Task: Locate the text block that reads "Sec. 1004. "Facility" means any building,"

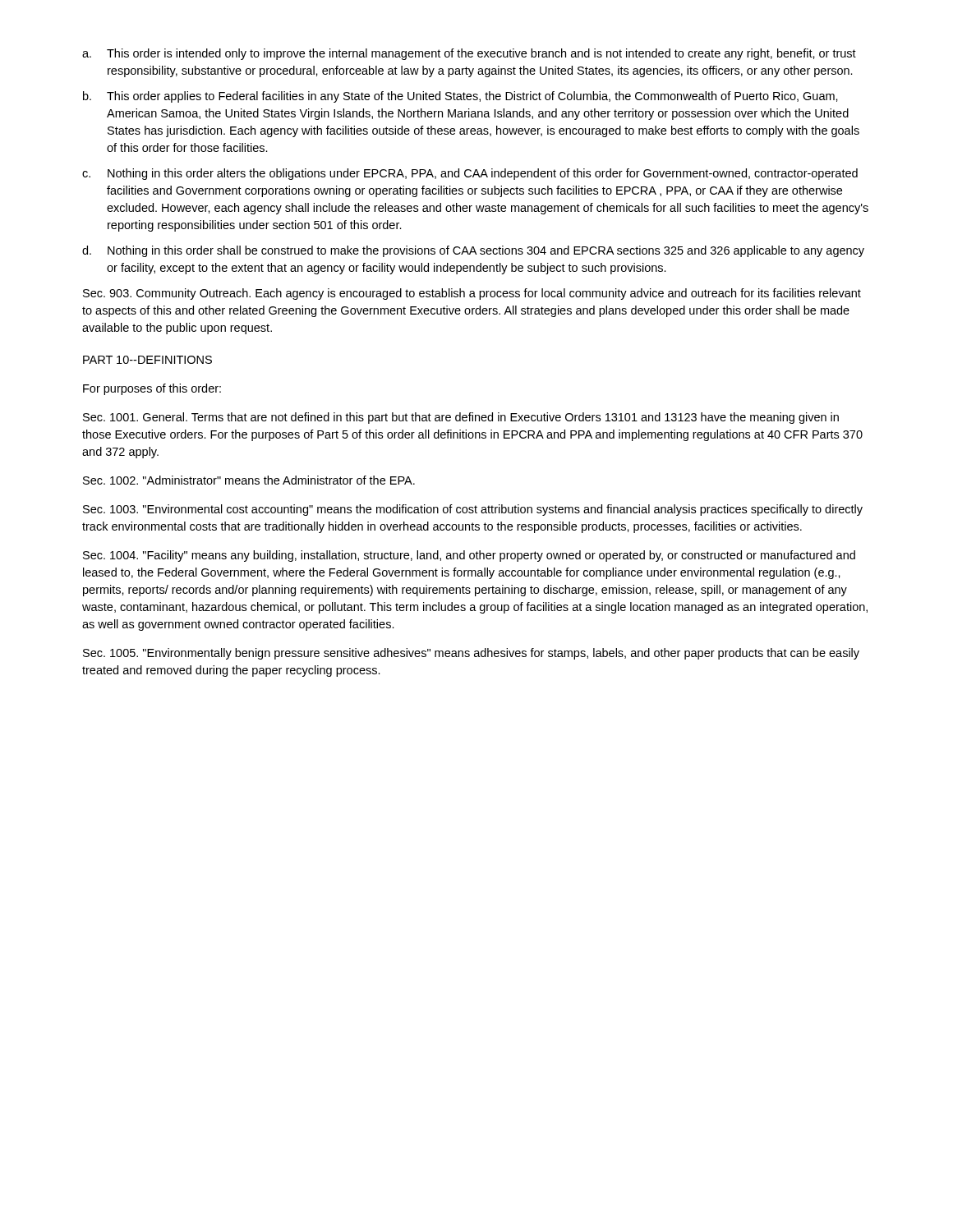Action: tap(475, 590)
